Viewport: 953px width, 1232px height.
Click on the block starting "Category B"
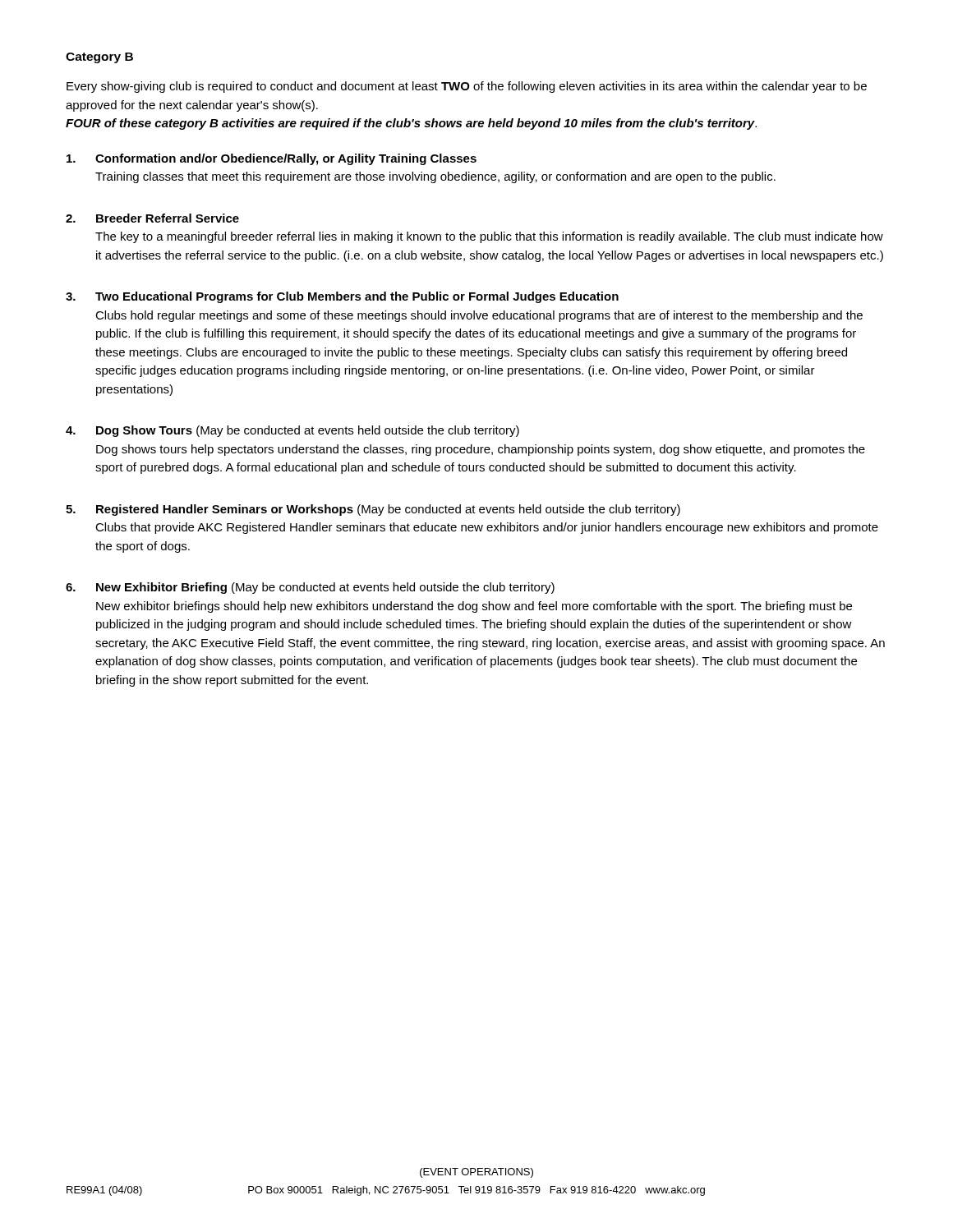click(x=100, y=56)
